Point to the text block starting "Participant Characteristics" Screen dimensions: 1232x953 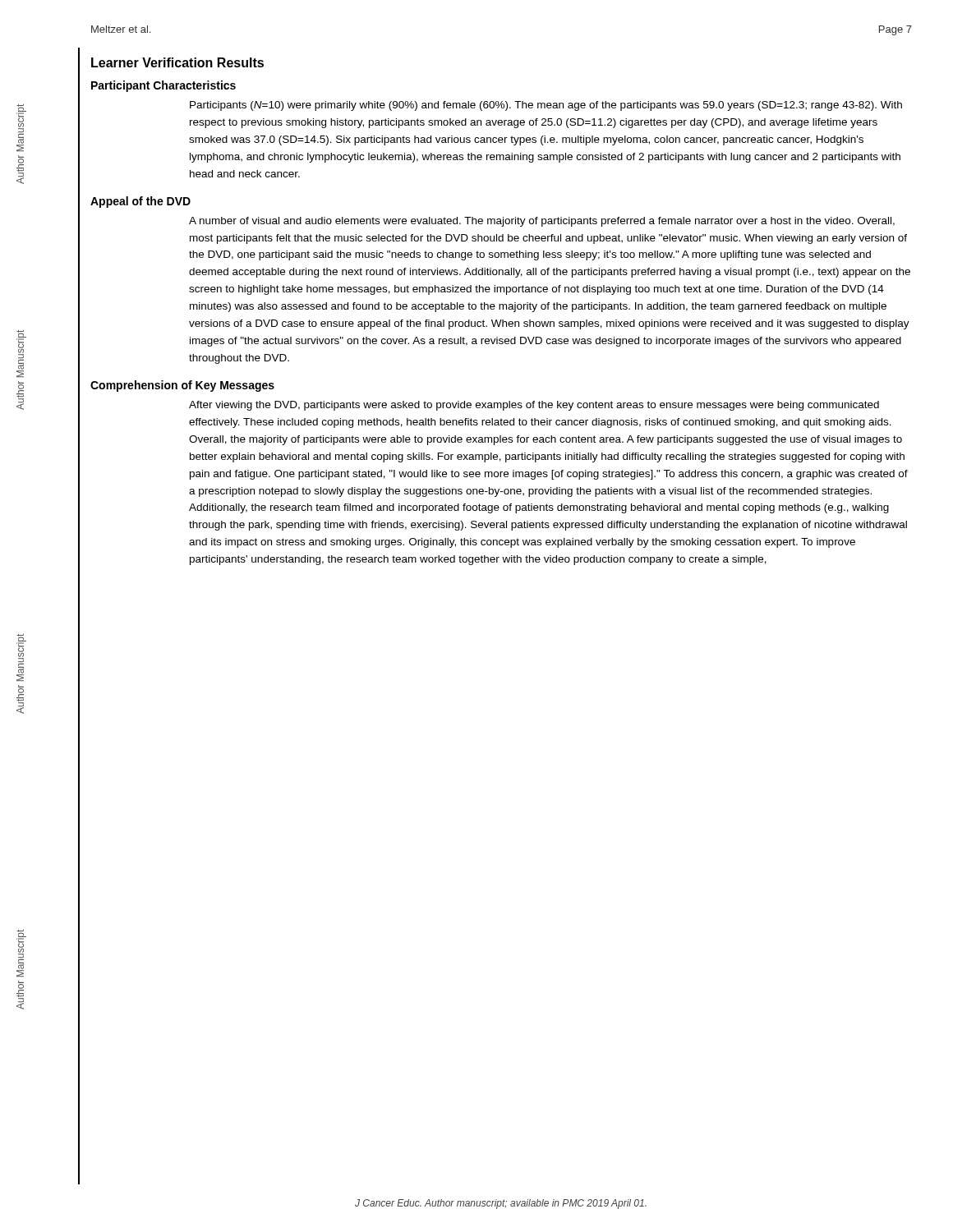(163, 85)
